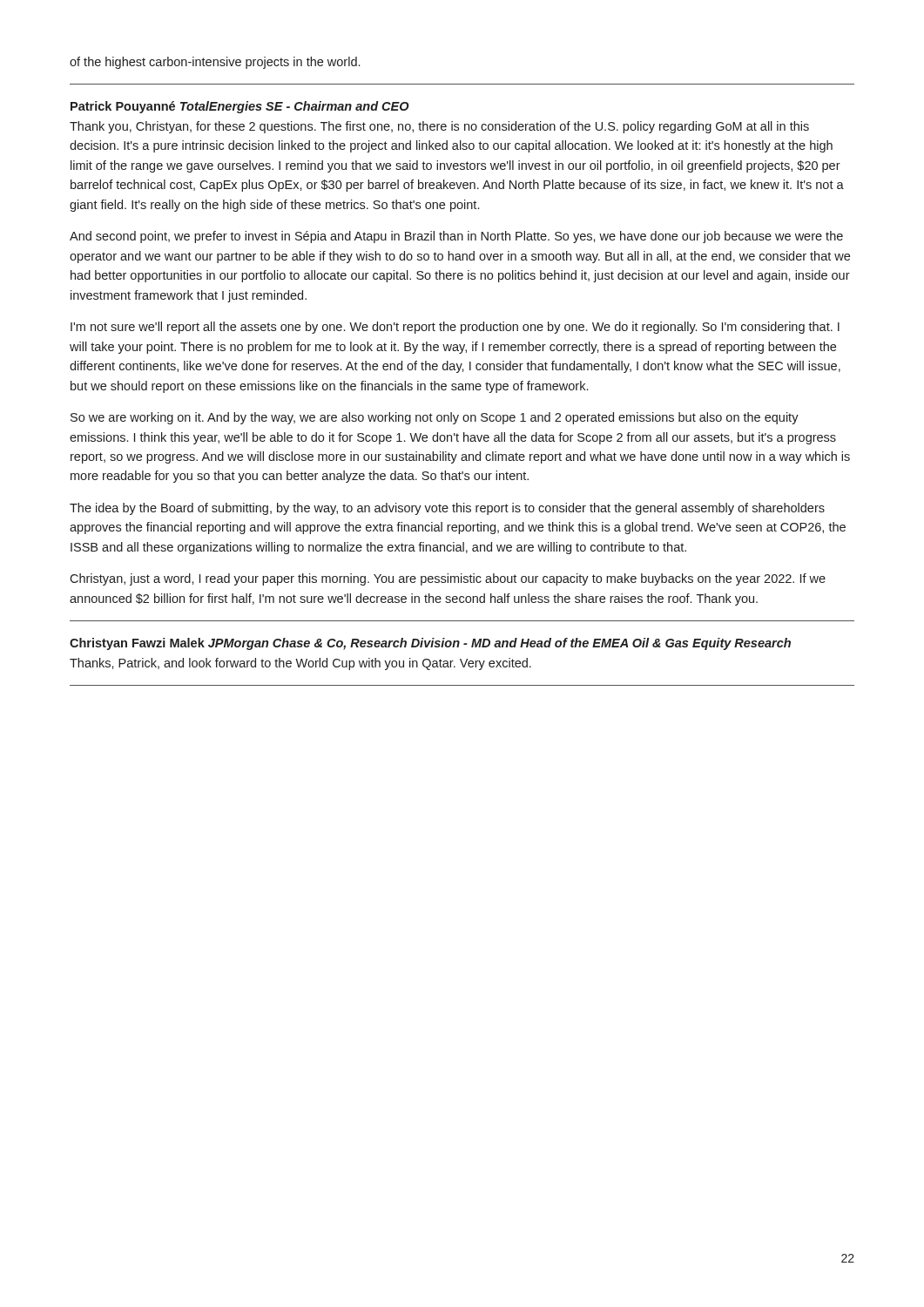This screenshot has height=1307, width=924.
Task: Navigate to the block starting "Christyan Fawzi Malek JPMorgan"
Action: (x=430, y=653)
